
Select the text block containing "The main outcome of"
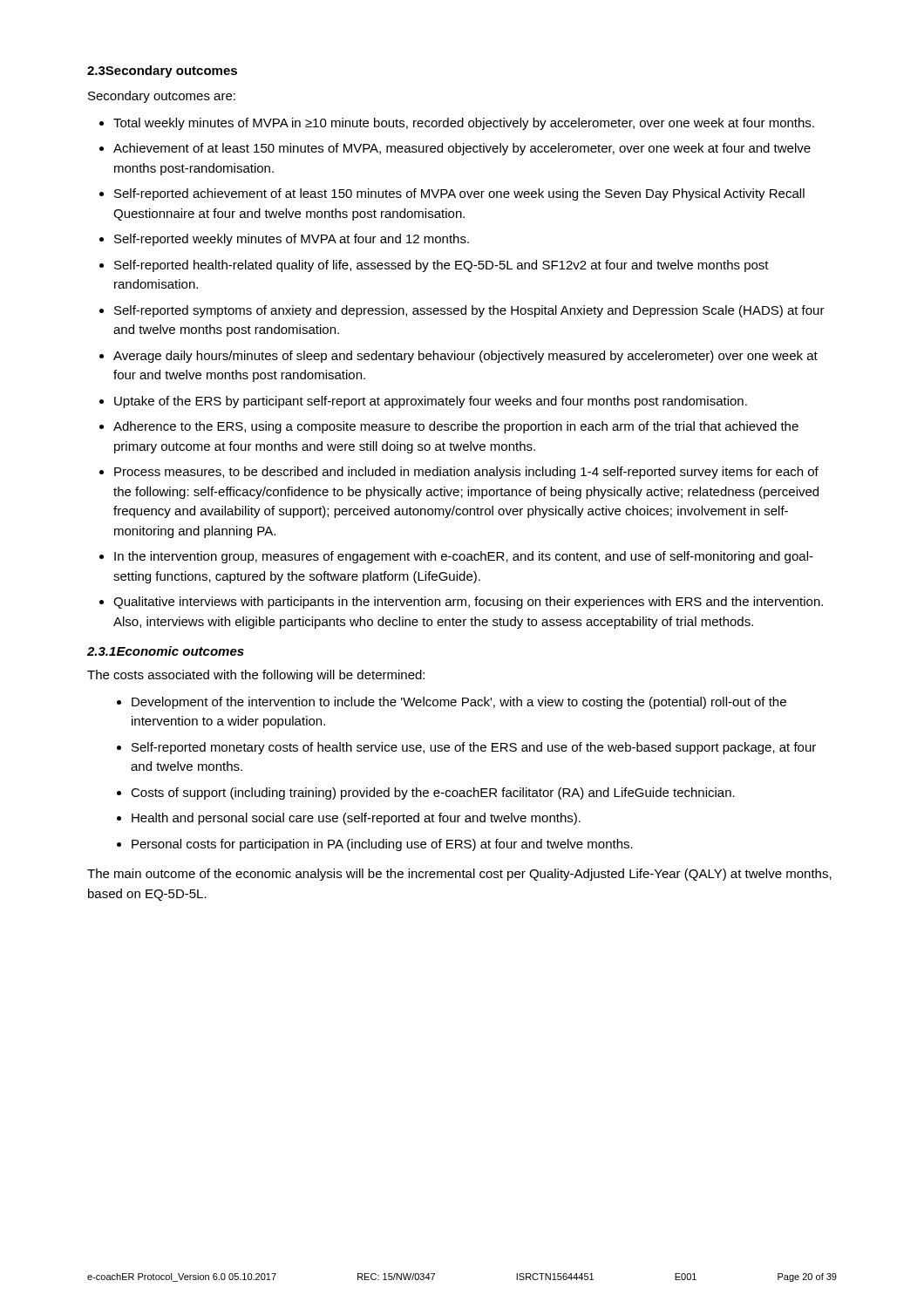pyautogui.click(x=460, y=883)
